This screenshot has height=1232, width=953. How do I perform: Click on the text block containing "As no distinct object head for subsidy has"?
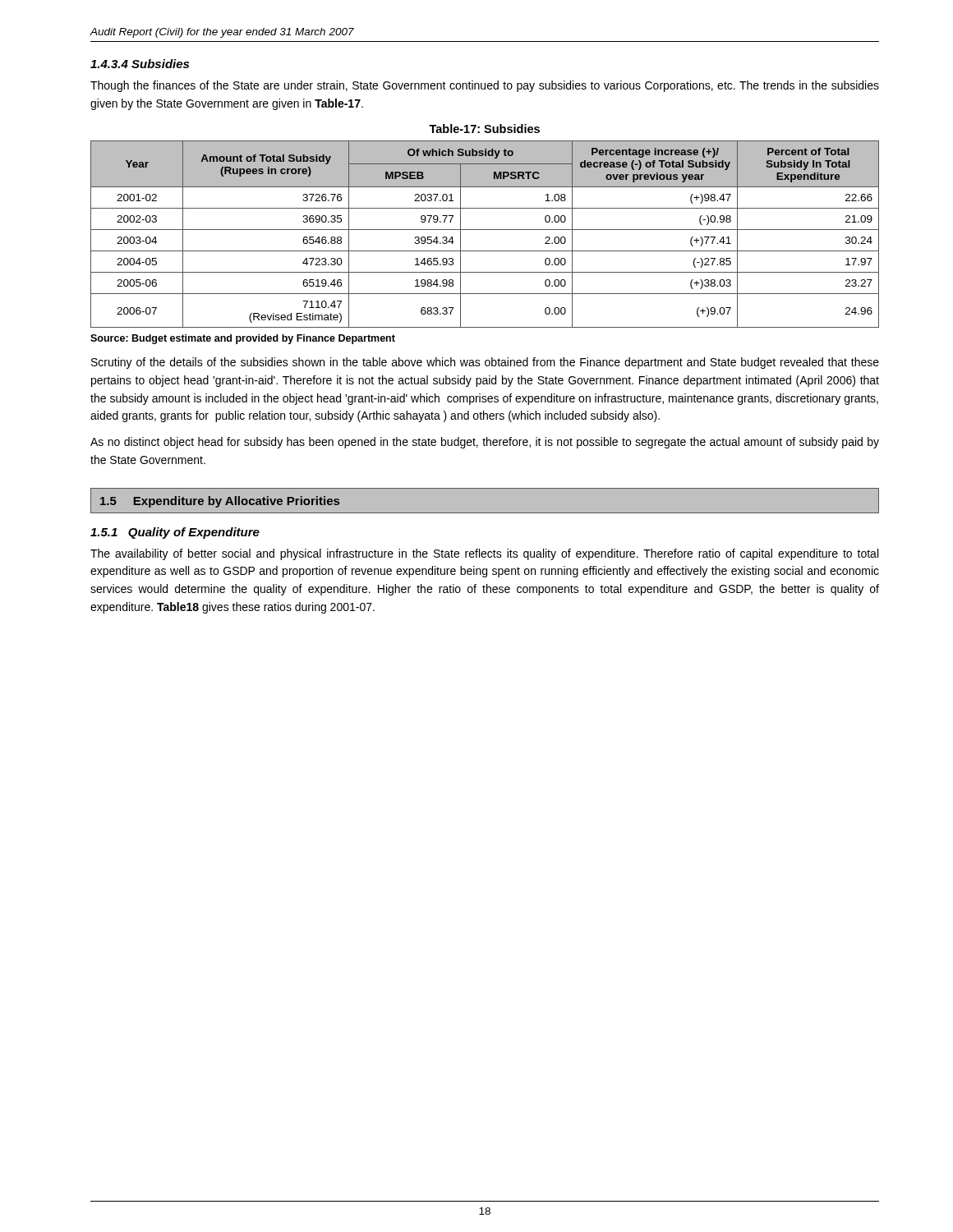(x=485, y=451)
